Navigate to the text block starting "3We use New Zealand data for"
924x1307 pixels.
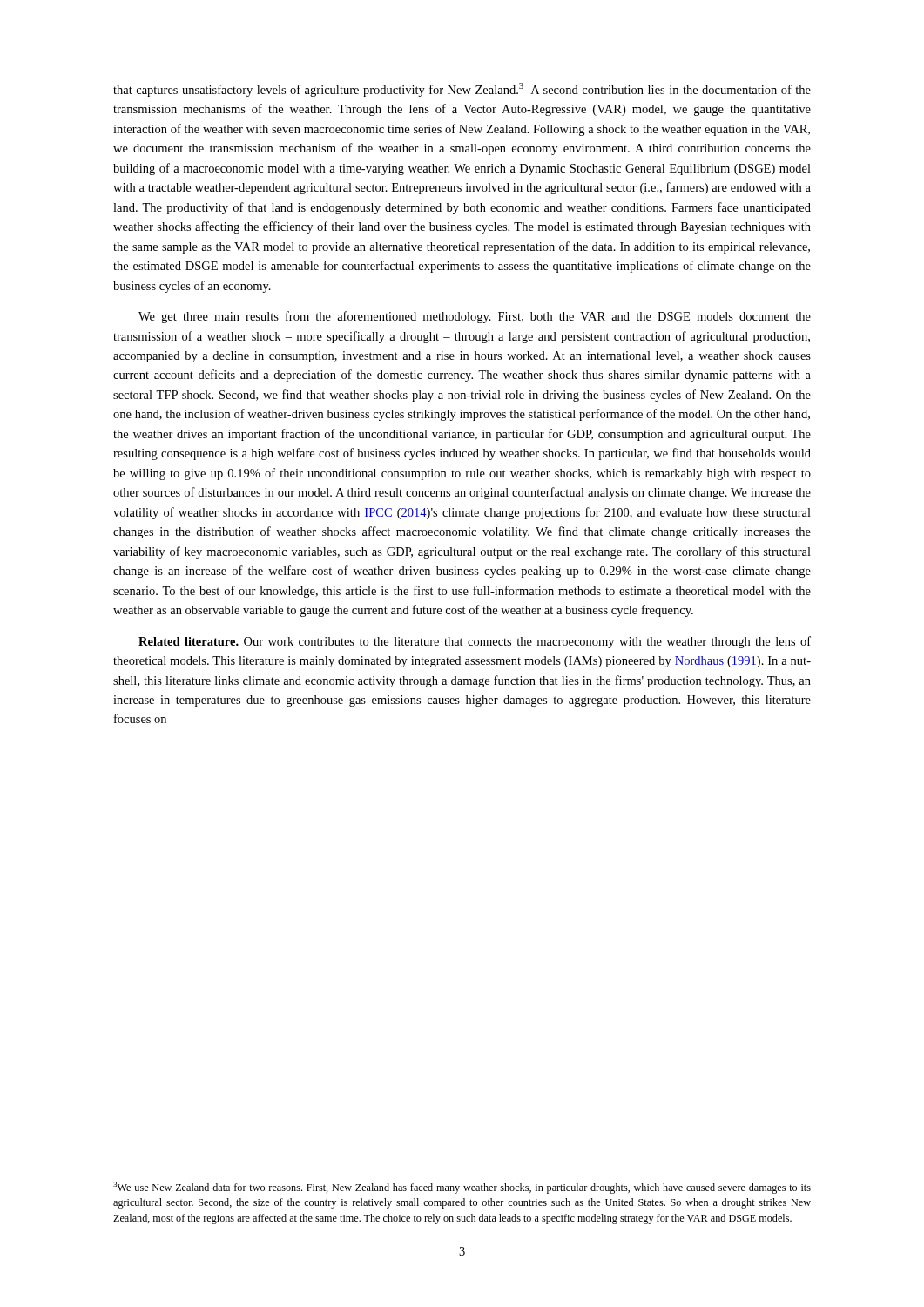point(462,1203)
